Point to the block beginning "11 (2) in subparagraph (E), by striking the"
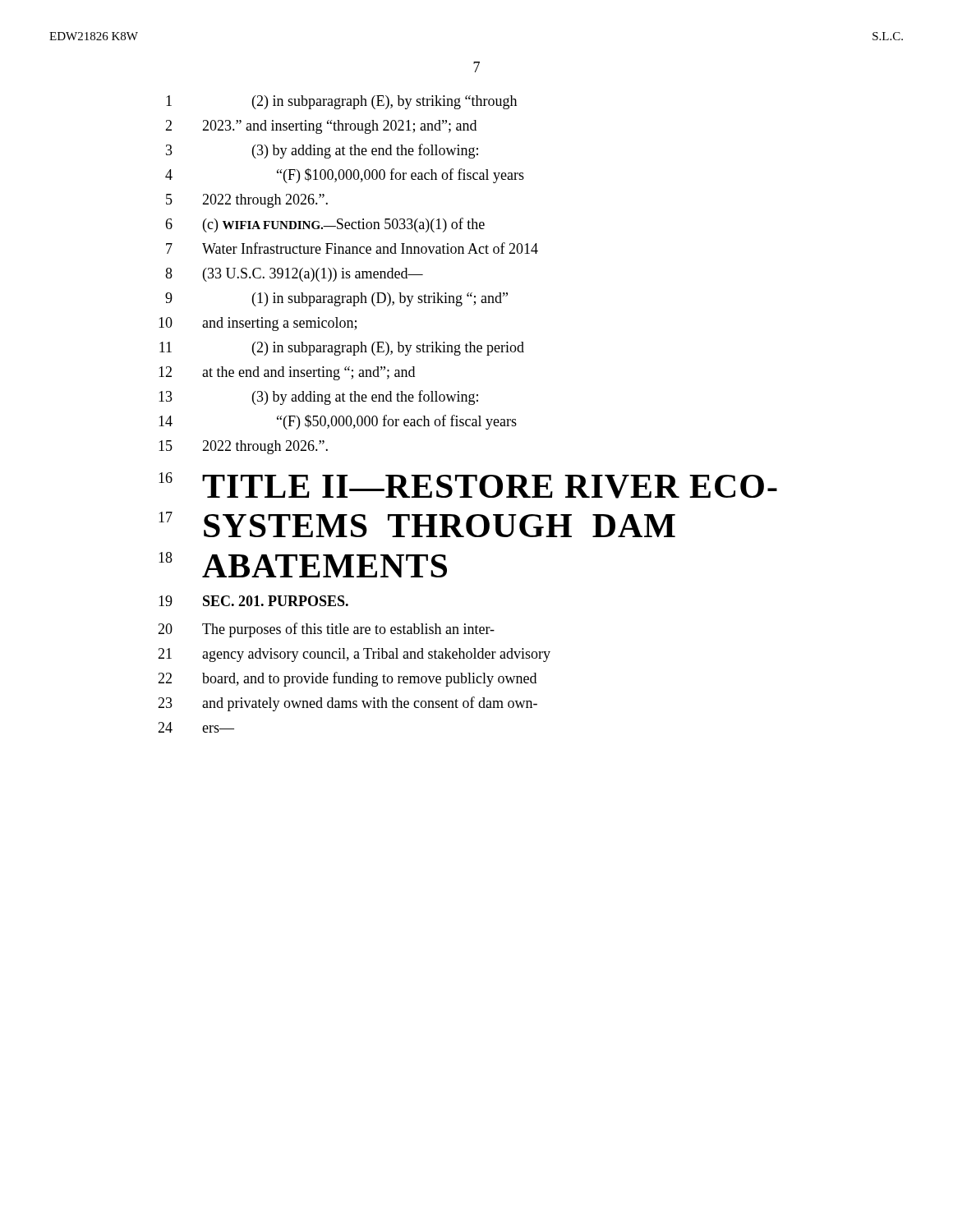Screen dimensions: 1232x953 pyautogui.click(x=497, y=348)
